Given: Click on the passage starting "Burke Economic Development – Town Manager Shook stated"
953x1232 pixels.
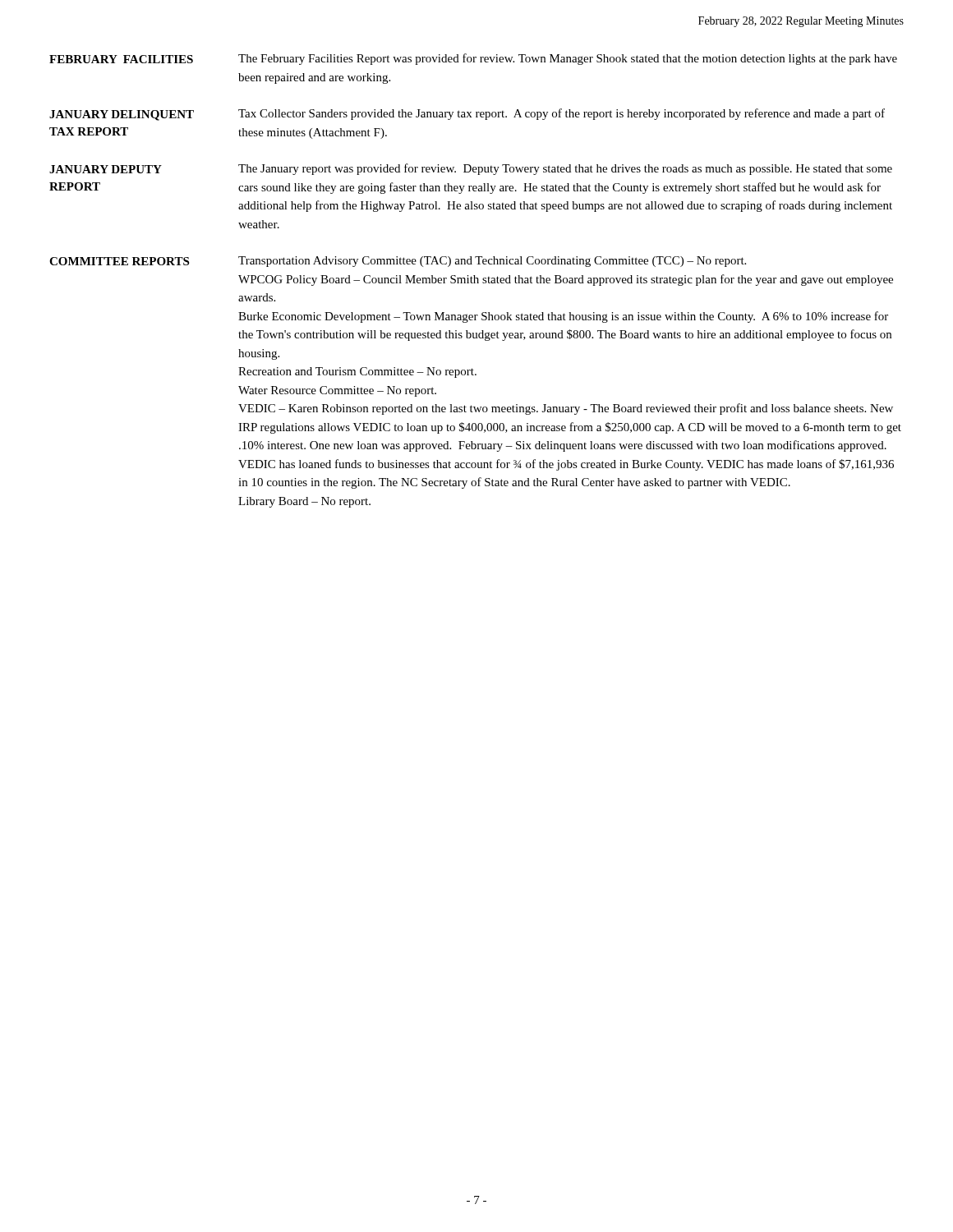Looking at the screenshot, I should [x=571, y=334].
